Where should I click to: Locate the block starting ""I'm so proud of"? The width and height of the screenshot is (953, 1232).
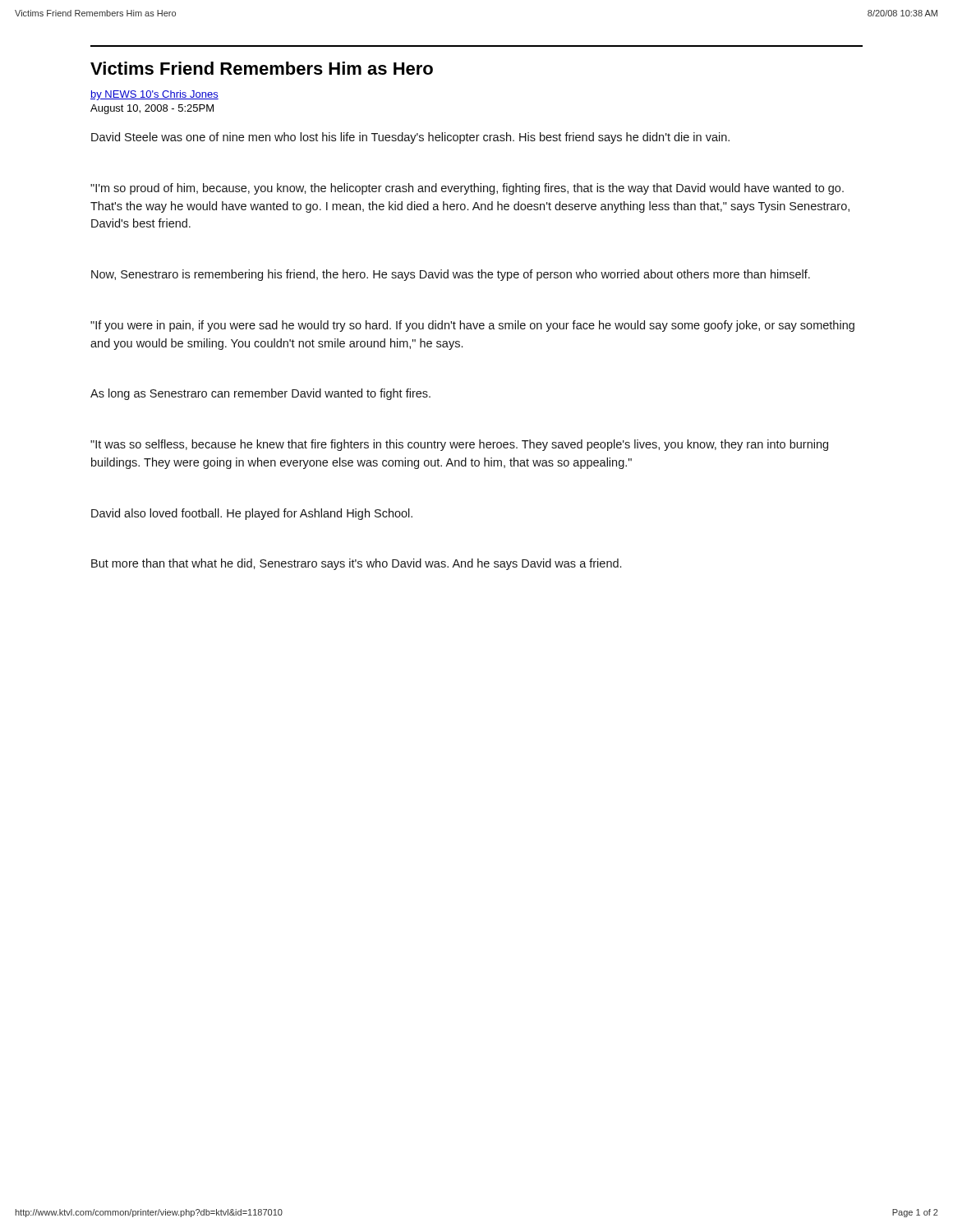tap(470, 206)
